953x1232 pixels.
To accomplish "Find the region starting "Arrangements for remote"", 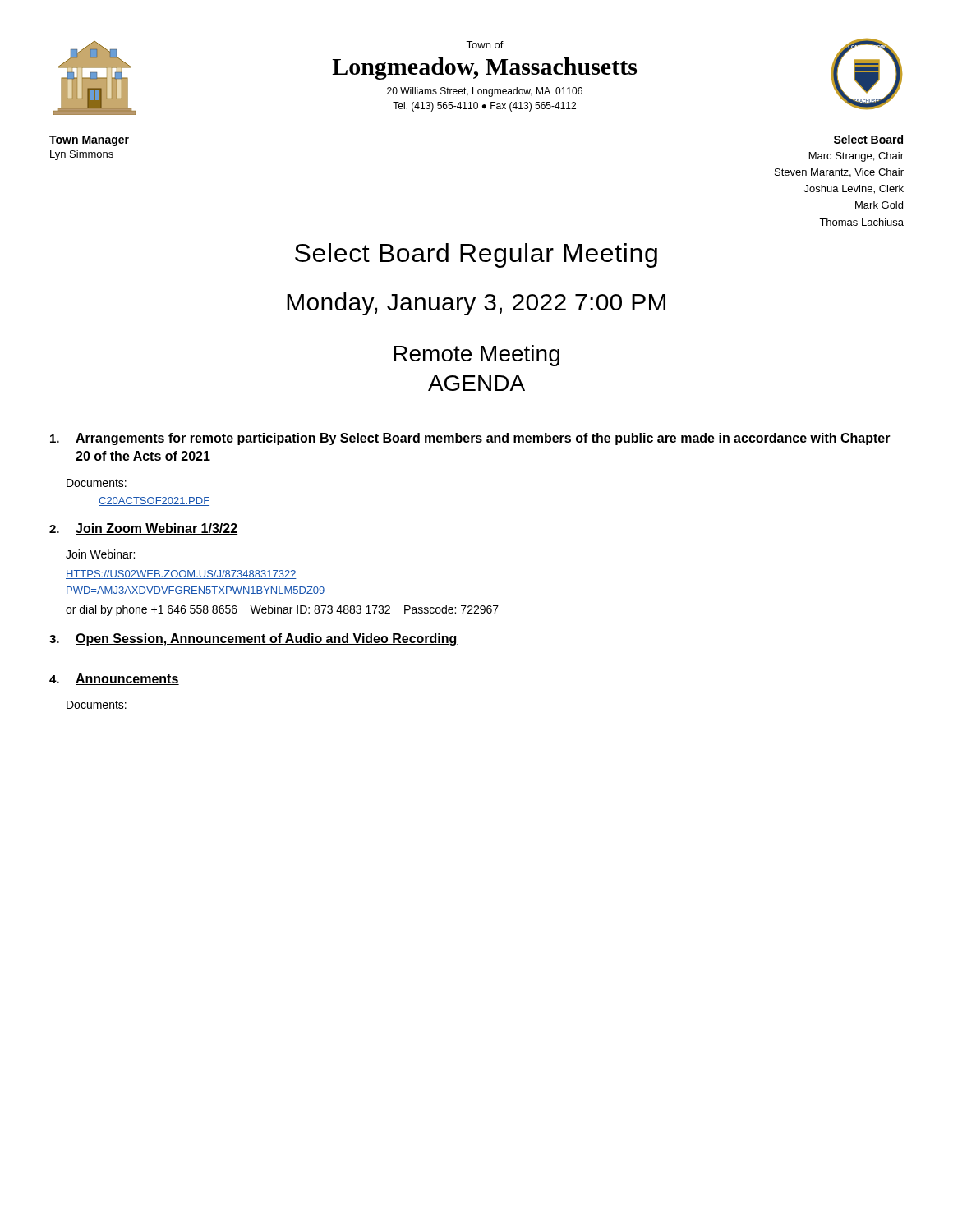I will tap(476, 451).
